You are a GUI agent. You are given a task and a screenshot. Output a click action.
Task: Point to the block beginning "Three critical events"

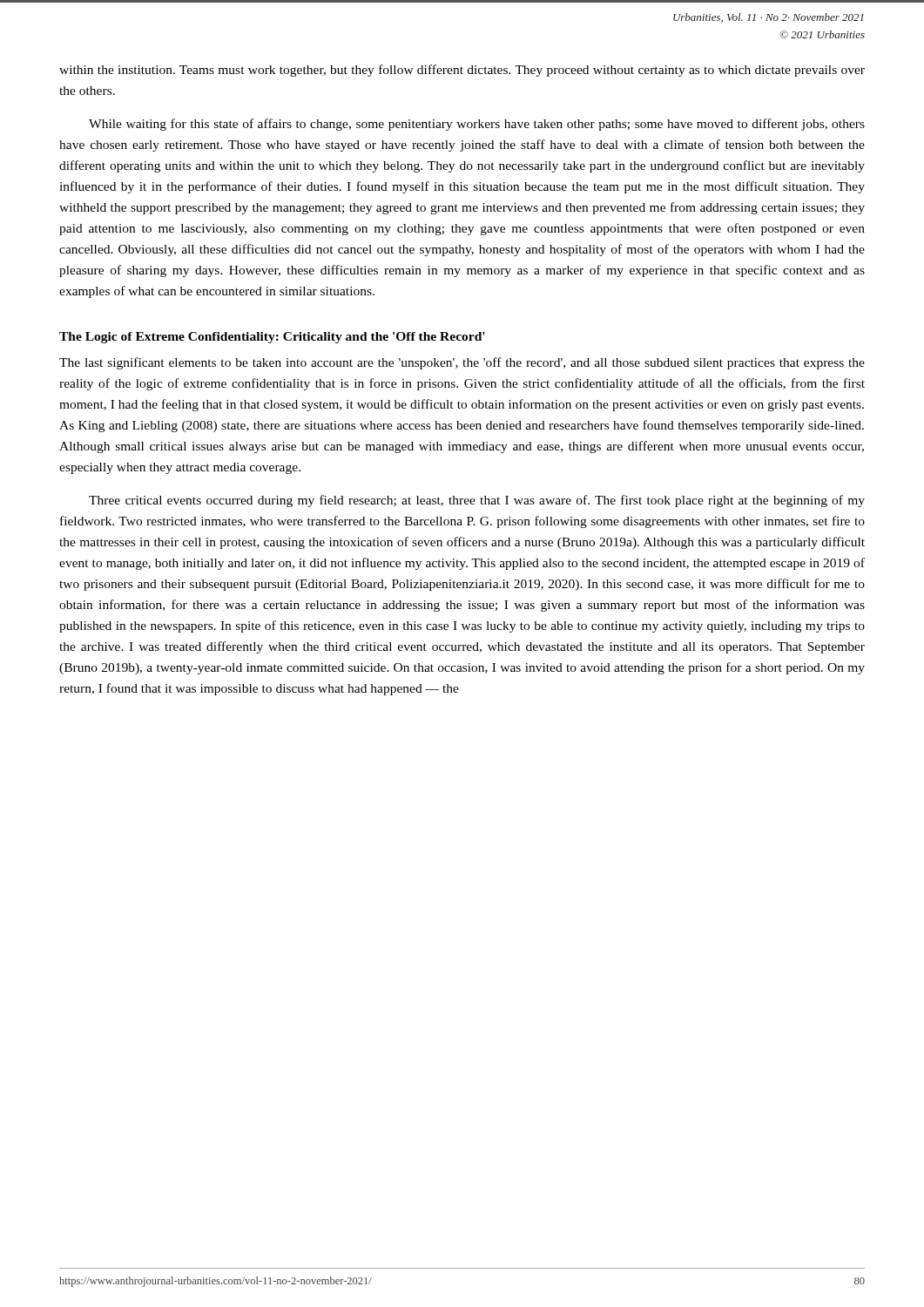coord(462,595)
